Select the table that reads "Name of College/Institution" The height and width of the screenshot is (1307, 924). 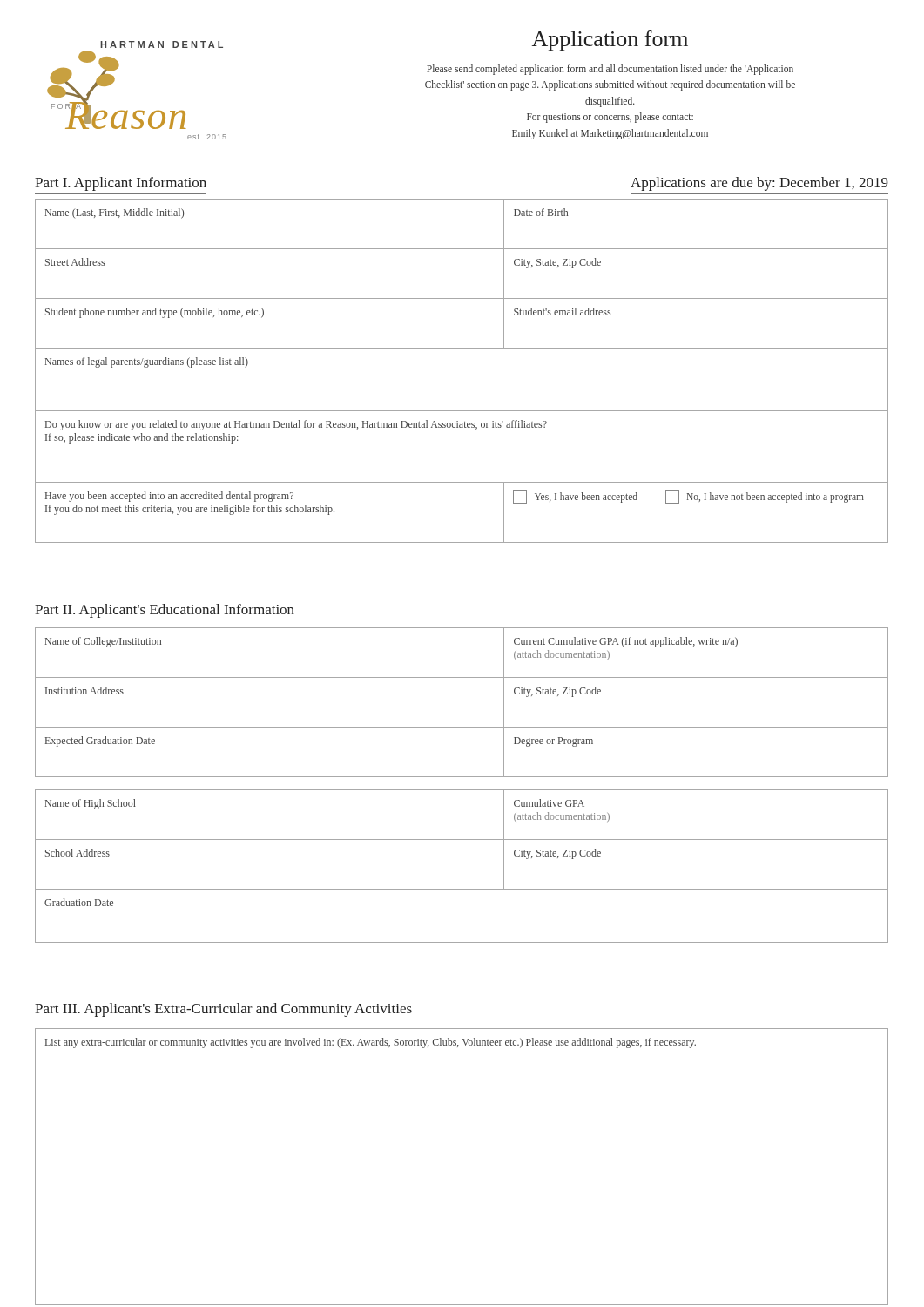pyautogui.click(x=462, y=785)
